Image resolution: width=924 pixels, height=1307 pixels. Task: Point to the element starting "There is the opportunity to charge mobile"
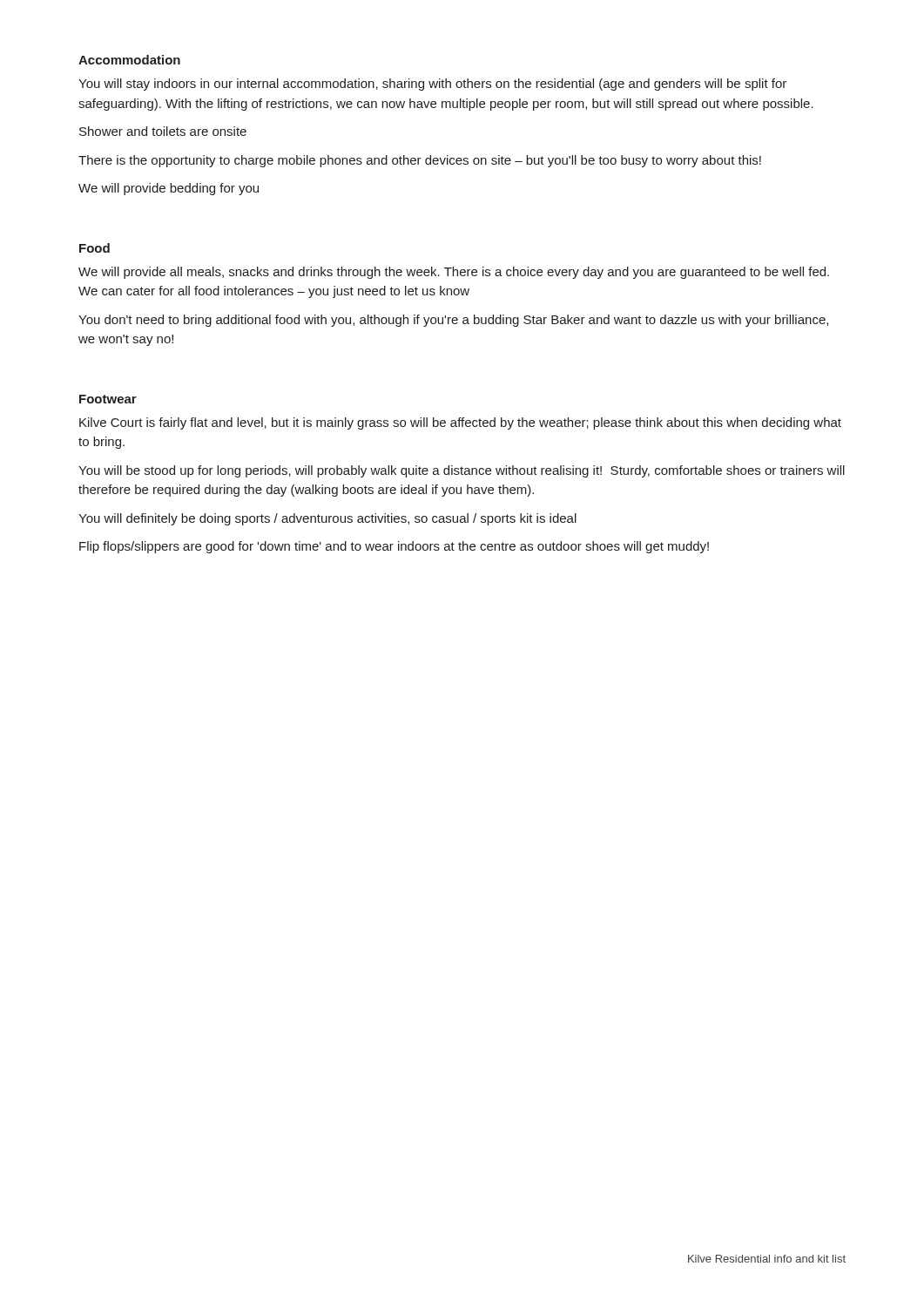pyautogui.click(x=420, y=159)
